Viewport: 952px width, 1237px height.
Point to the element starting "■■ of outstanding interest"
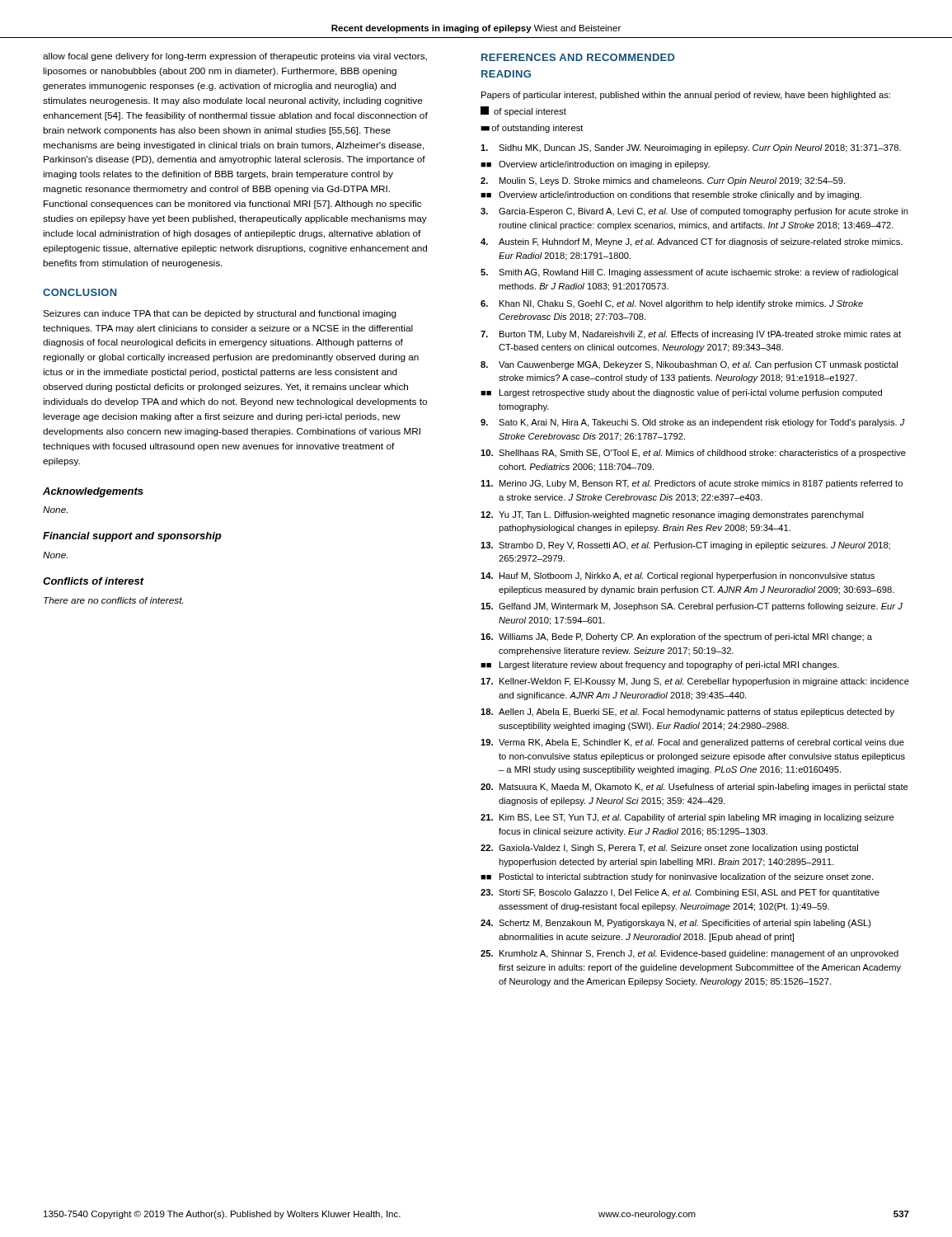[x=532, y=128]
